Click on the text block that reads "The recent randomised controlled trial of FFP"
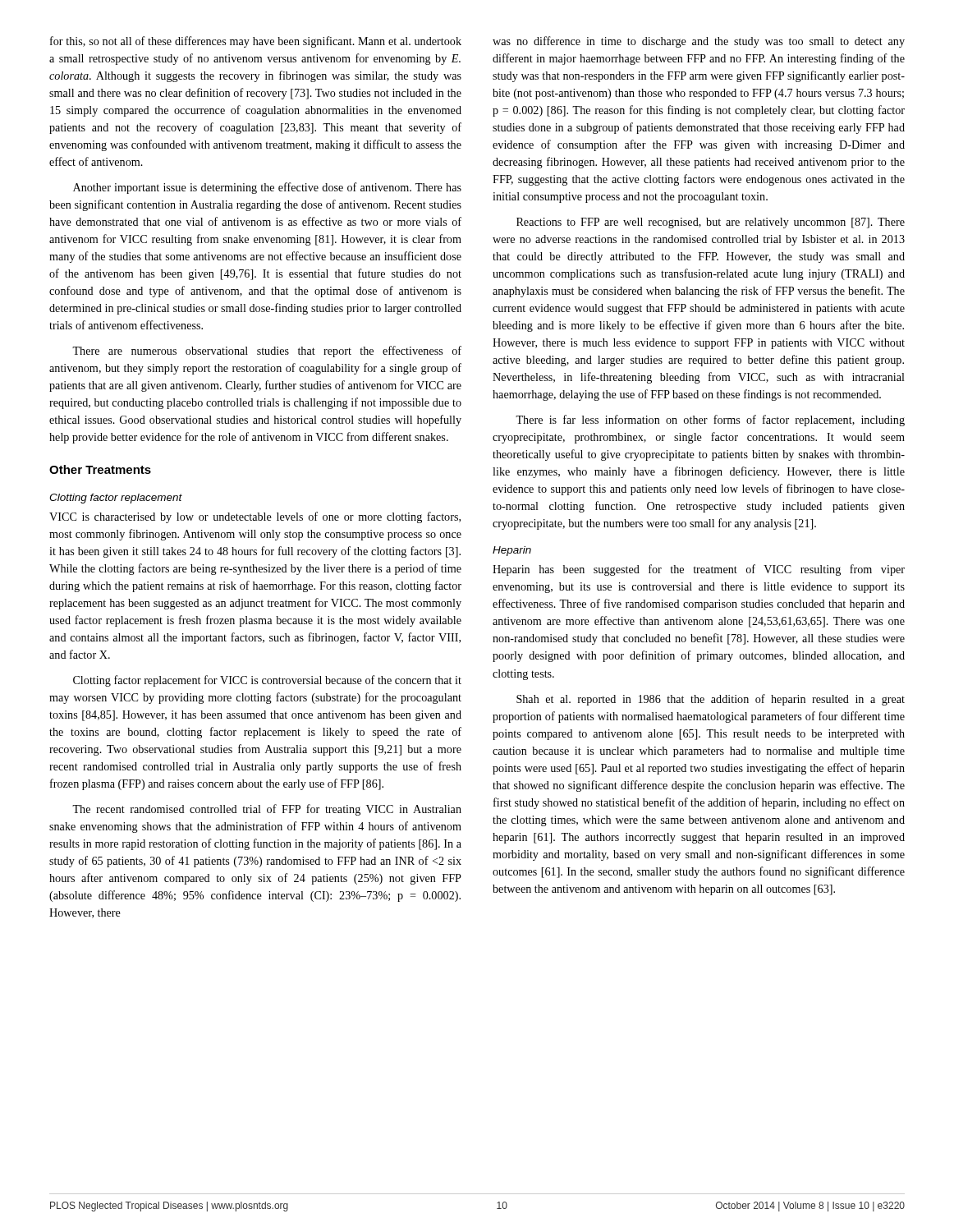The height and width of the screenshot is (1232, 954). (x=255, y=861)
